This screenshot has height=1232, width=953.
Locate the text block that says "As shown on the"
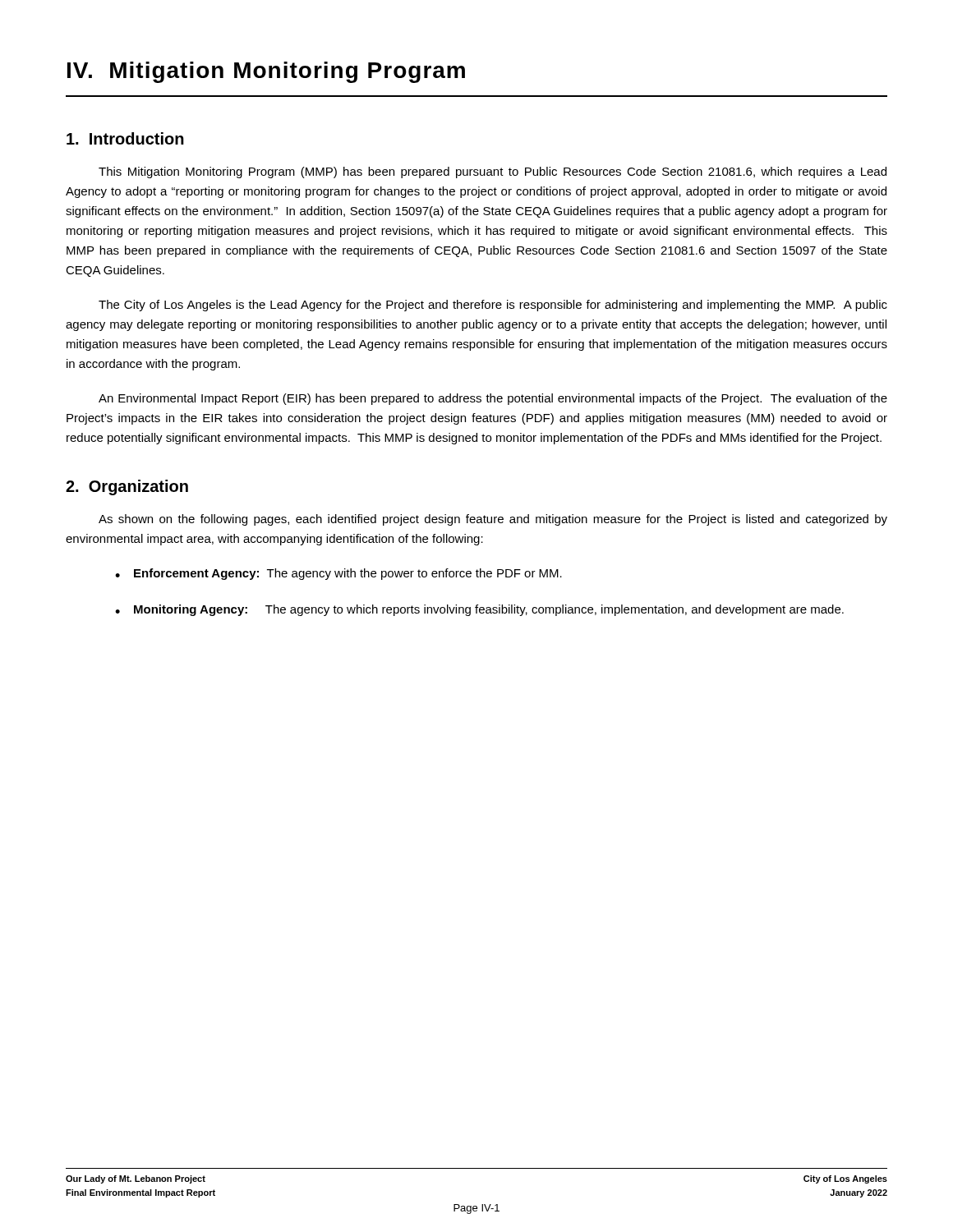coord(476,529)
